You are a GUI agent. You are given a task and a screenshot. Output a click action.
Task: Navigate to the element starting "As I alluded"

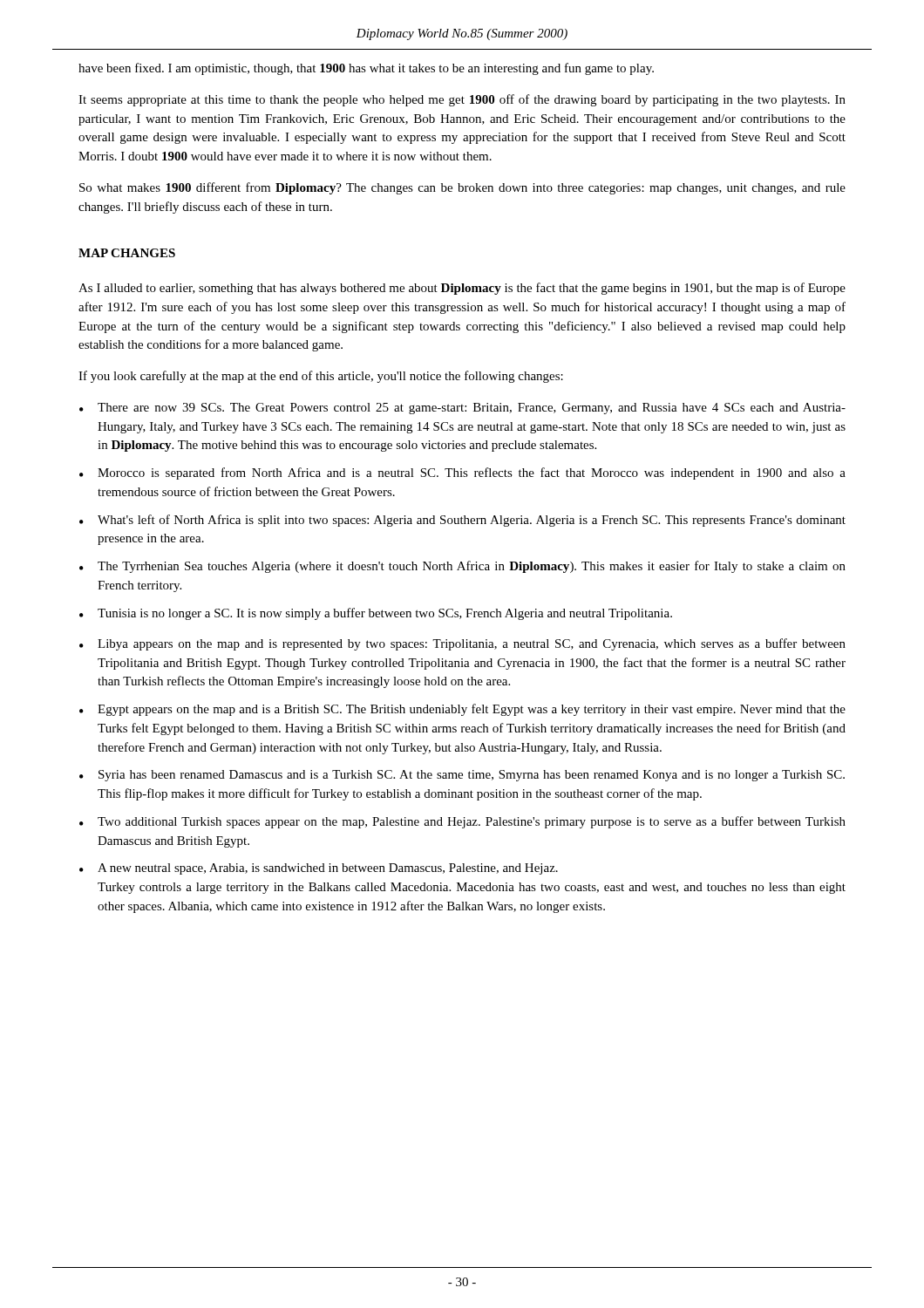(462, 316)
